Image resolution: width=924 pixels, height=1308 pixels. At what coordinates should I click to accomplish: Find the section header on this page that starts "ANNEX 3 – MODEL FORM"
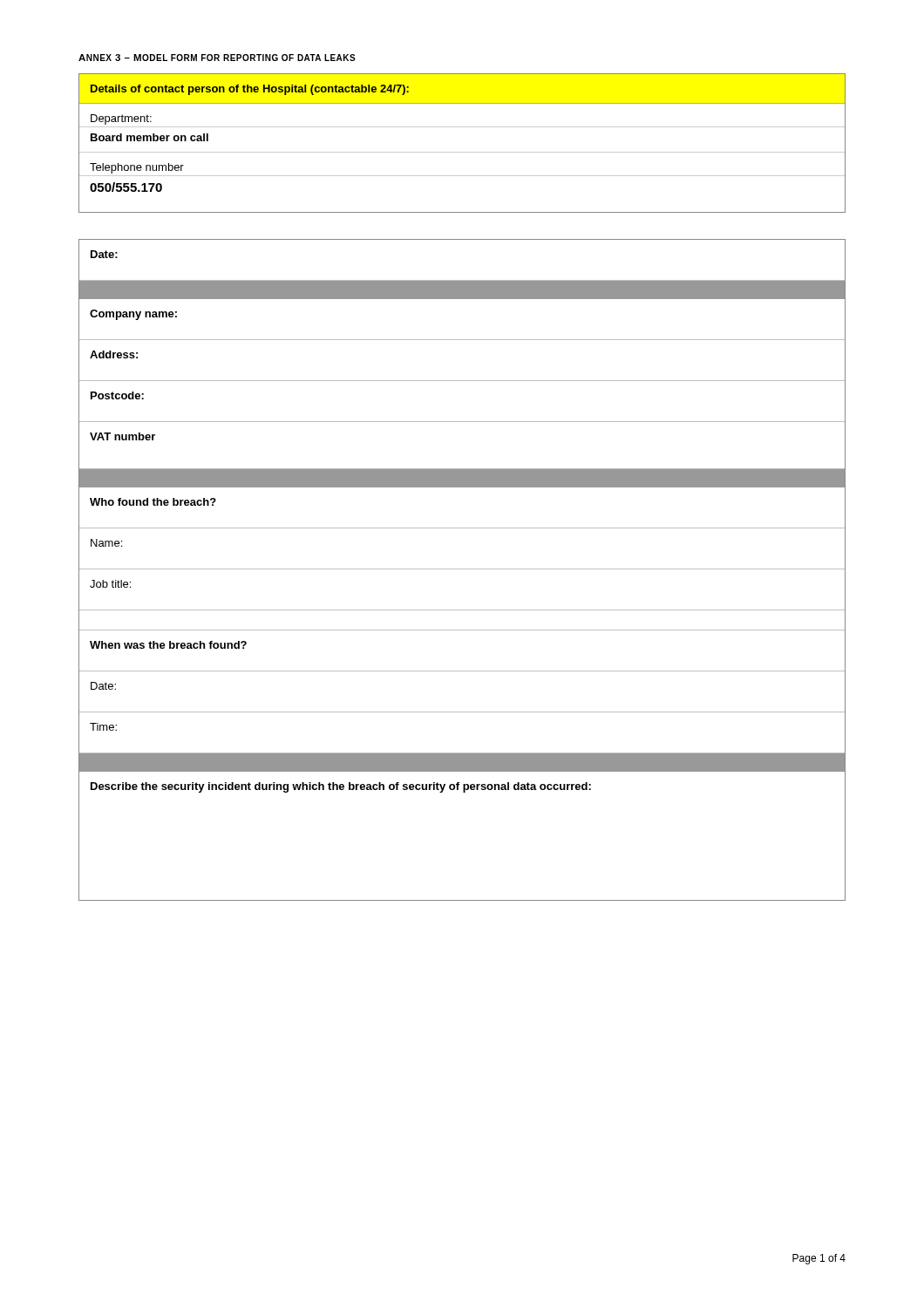click(217, 58)
